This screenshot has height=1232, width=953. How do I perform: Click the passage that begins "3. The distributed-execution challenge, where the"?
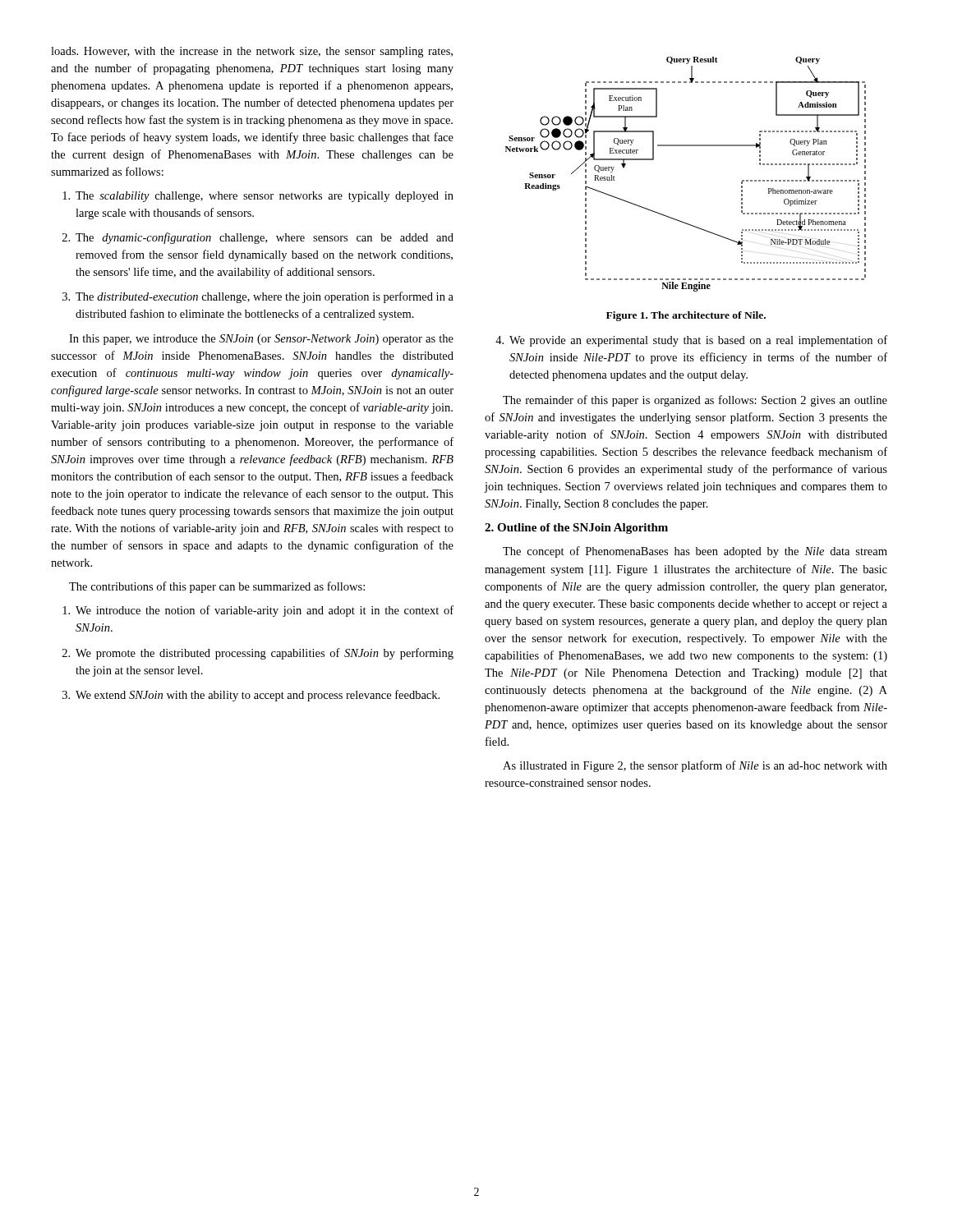(252, 306)
